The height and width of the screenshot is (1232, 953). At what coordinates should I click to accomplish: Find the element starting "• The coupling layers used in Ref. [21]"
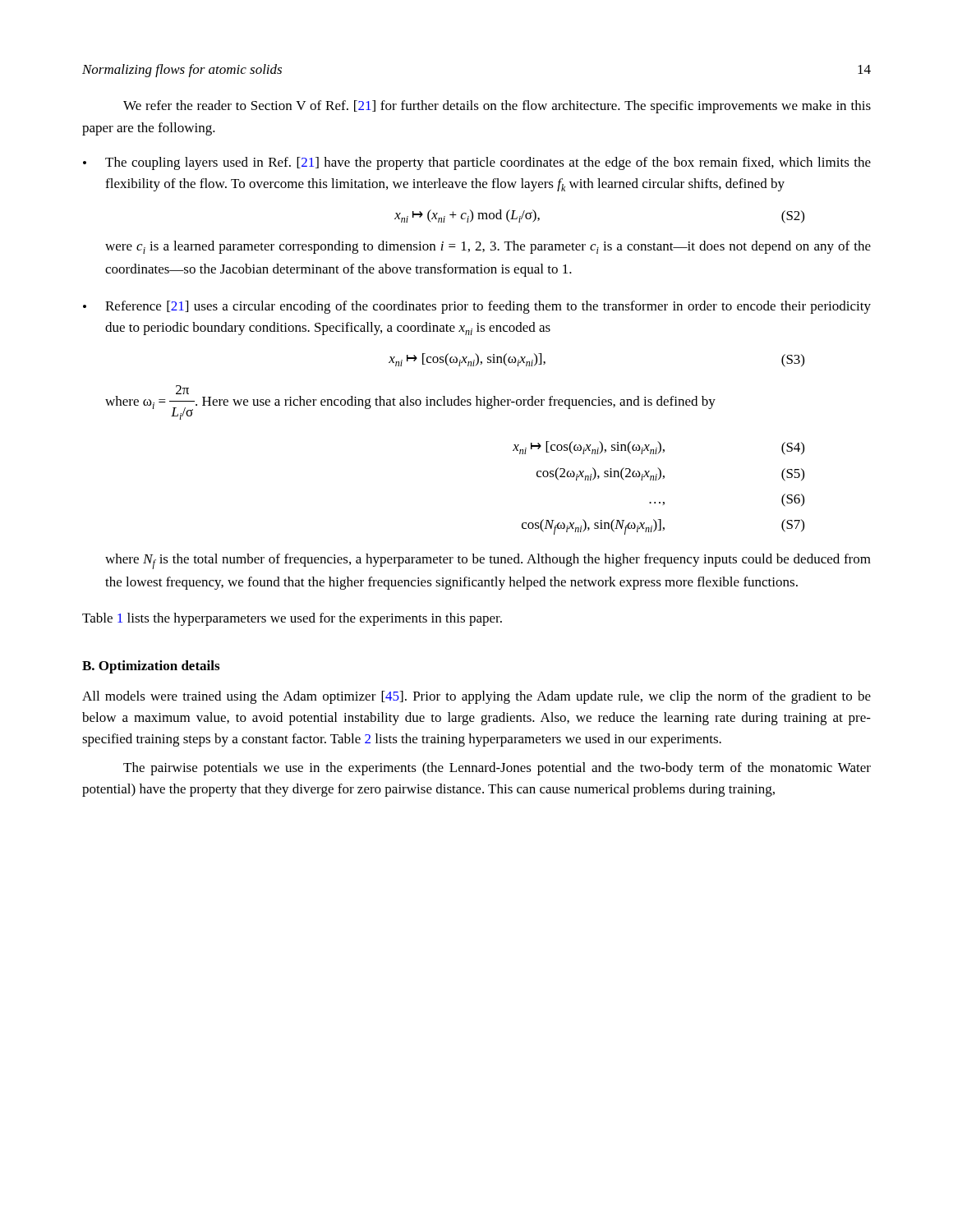click(476, 216)
